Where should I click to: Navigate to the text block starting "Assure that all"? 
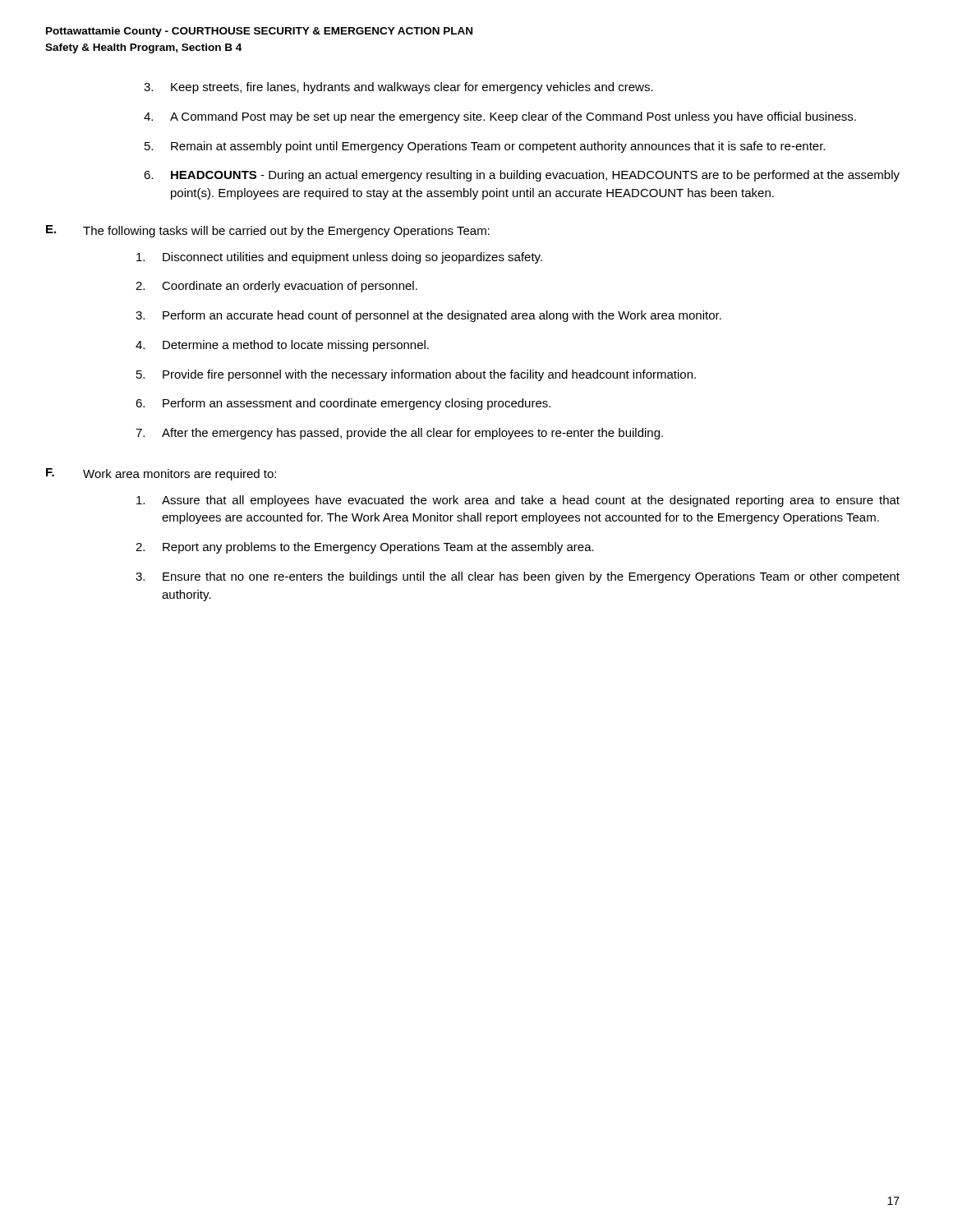coord(518,509)
